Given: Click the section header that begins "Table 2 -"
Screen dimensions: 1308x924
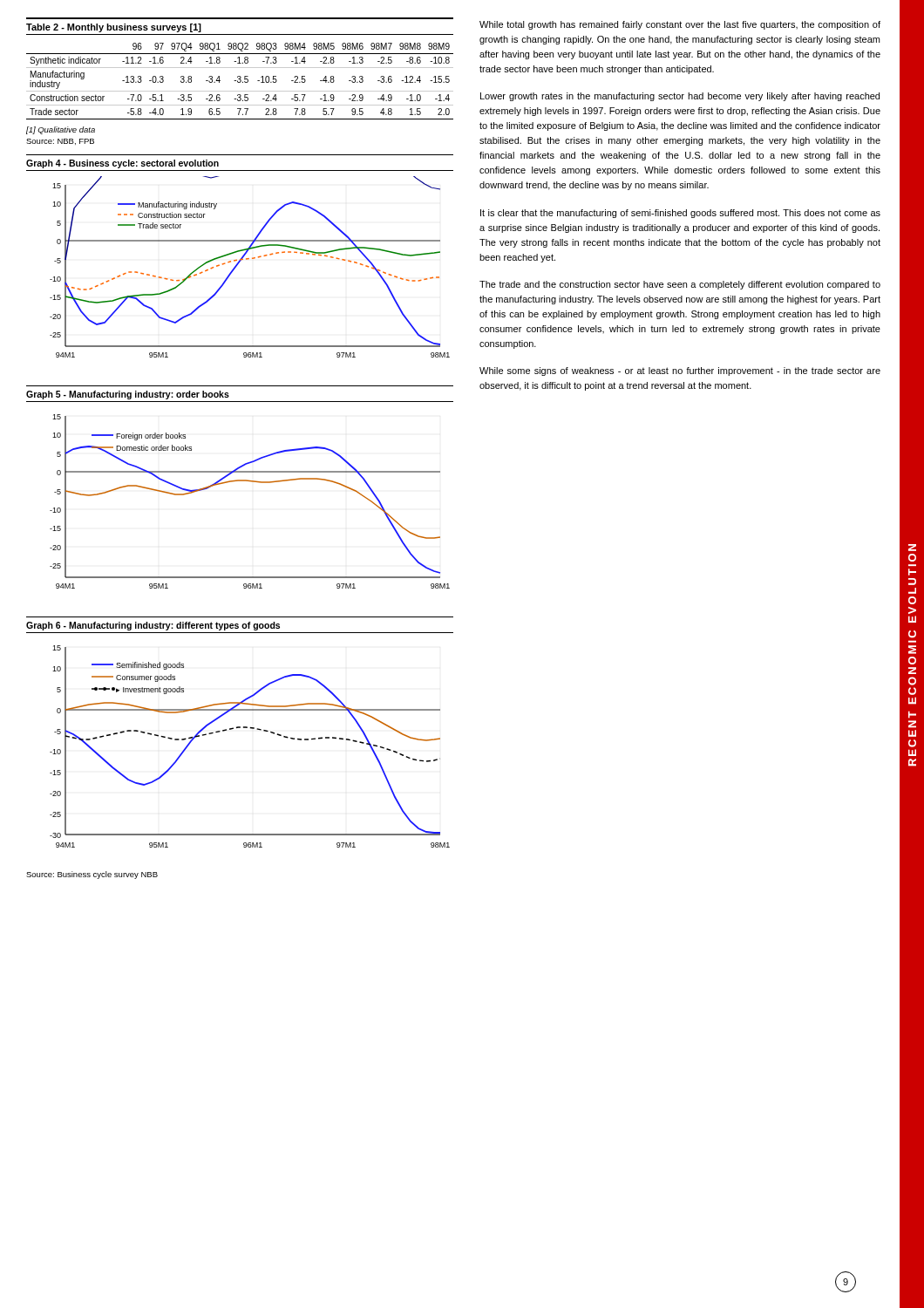Looking at the screenshot, I should pyautogui.click(x=114, y=27).
